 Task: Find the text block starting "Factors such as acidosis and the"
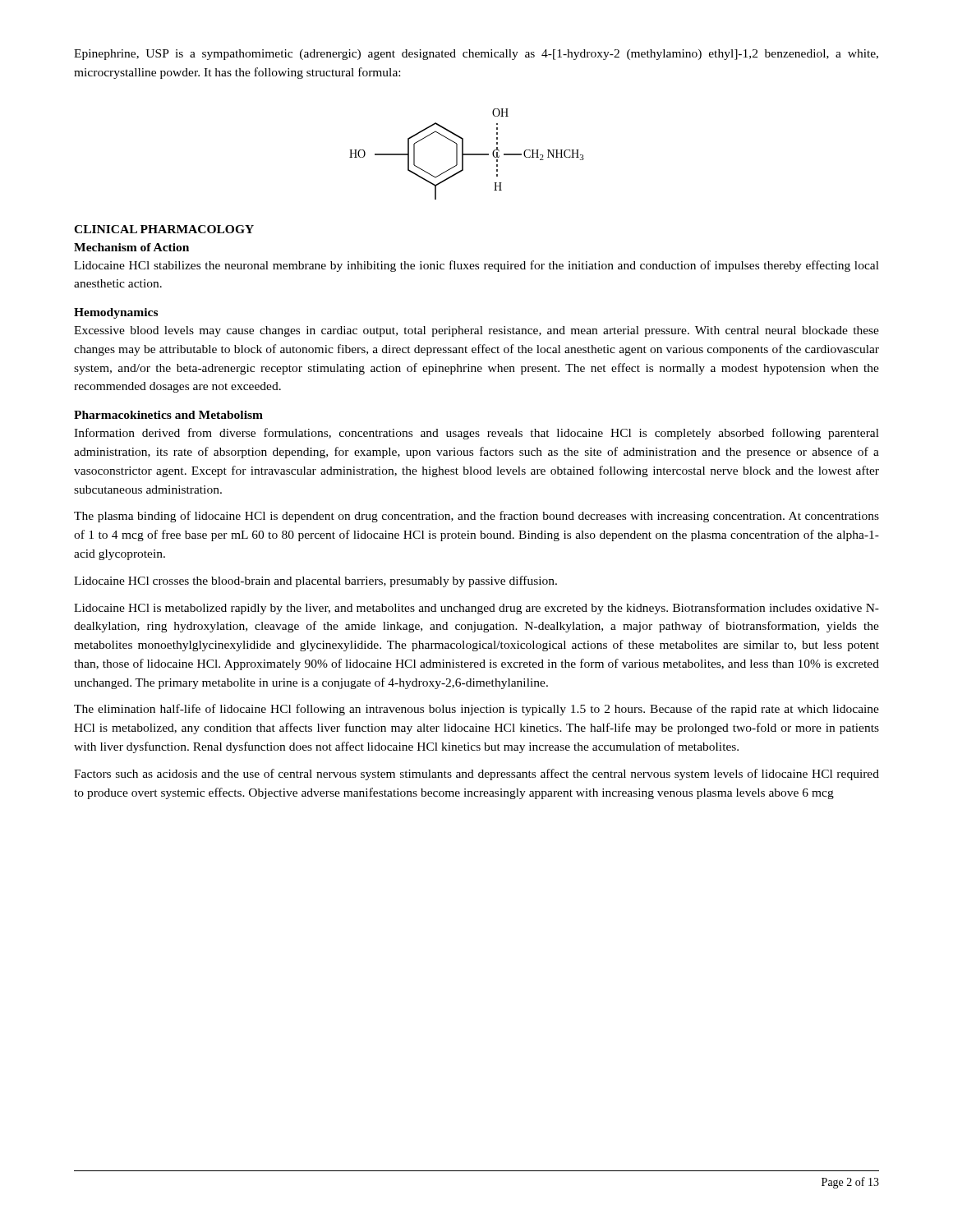pyautogui.click(x=476, y=782)
